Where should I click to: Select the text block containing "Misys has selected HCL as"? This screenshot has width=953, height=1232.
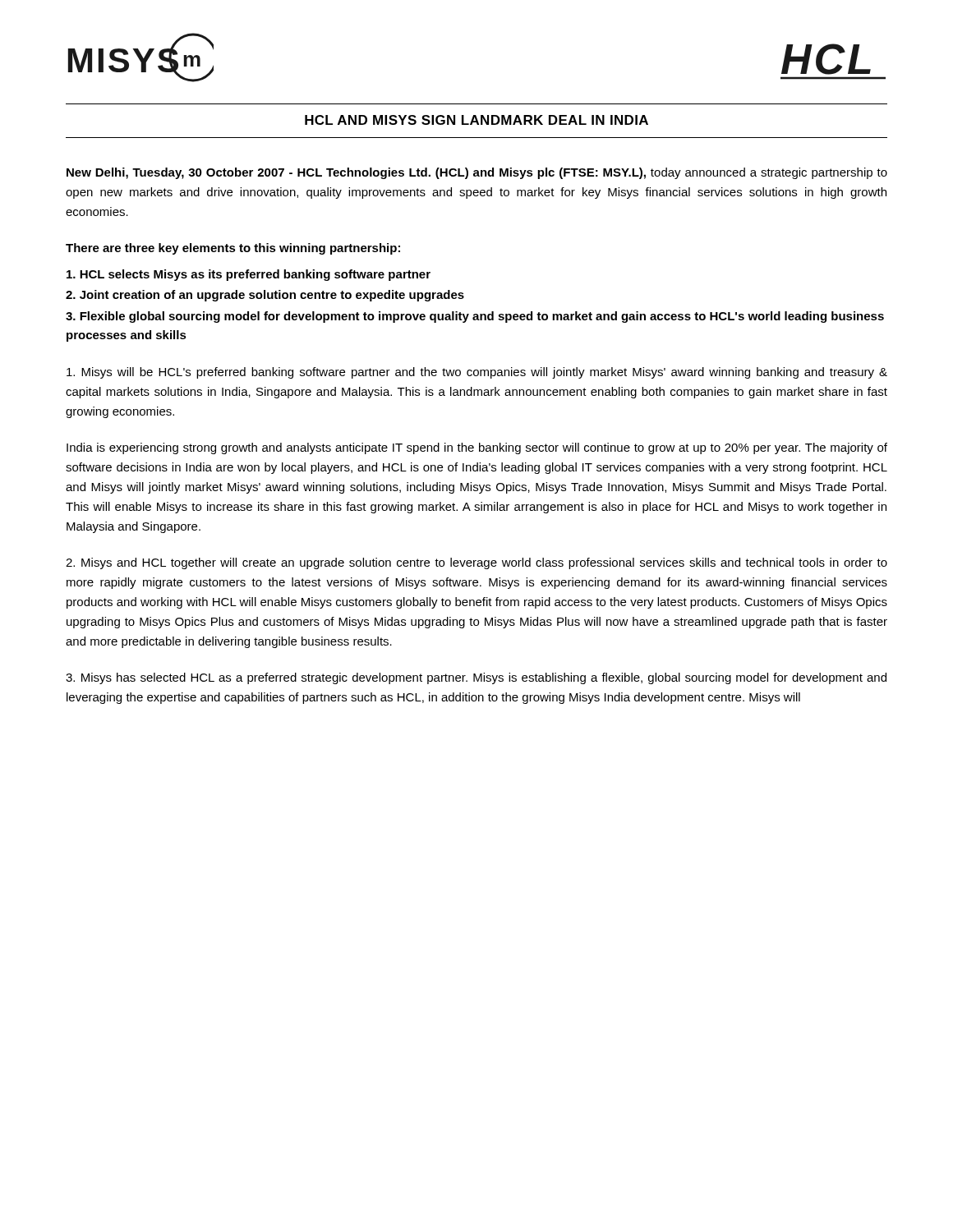(476, 687)
